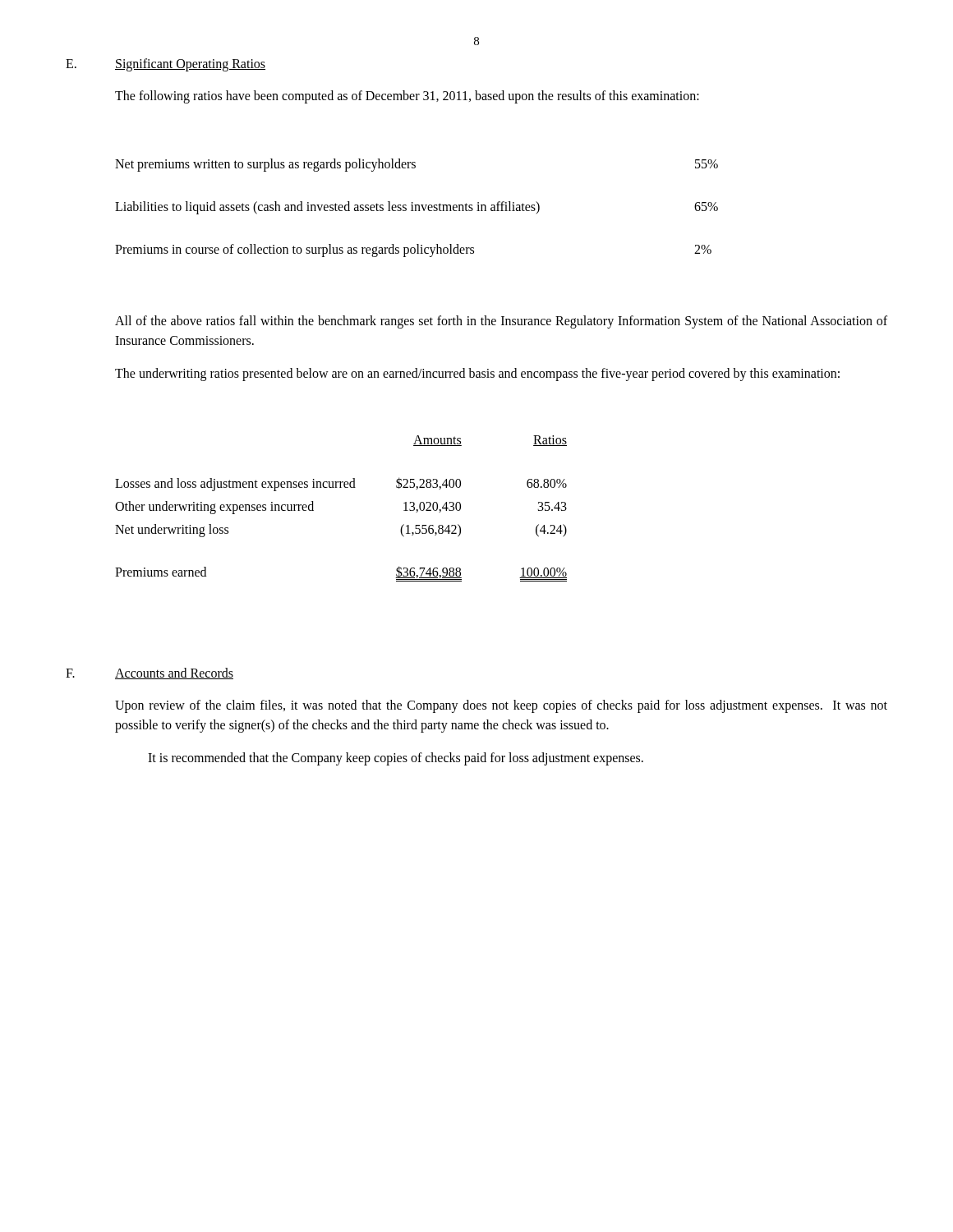
Task: Locate the table with the text "Other underwriting expenses"
Action: tap(501, 507)
